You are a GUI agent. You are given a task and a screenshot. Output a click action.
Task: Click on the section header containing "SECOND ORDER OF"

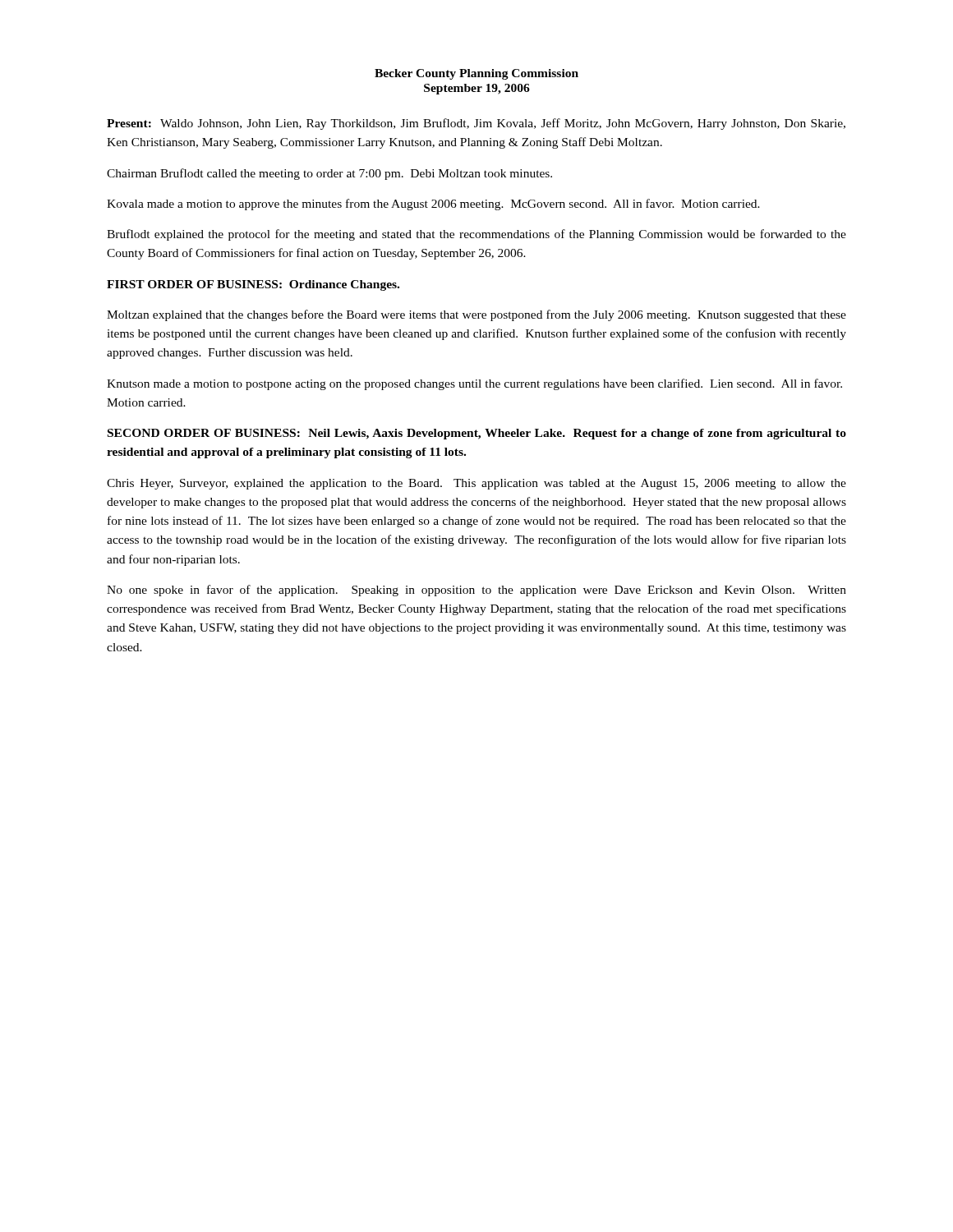(476, 442)
